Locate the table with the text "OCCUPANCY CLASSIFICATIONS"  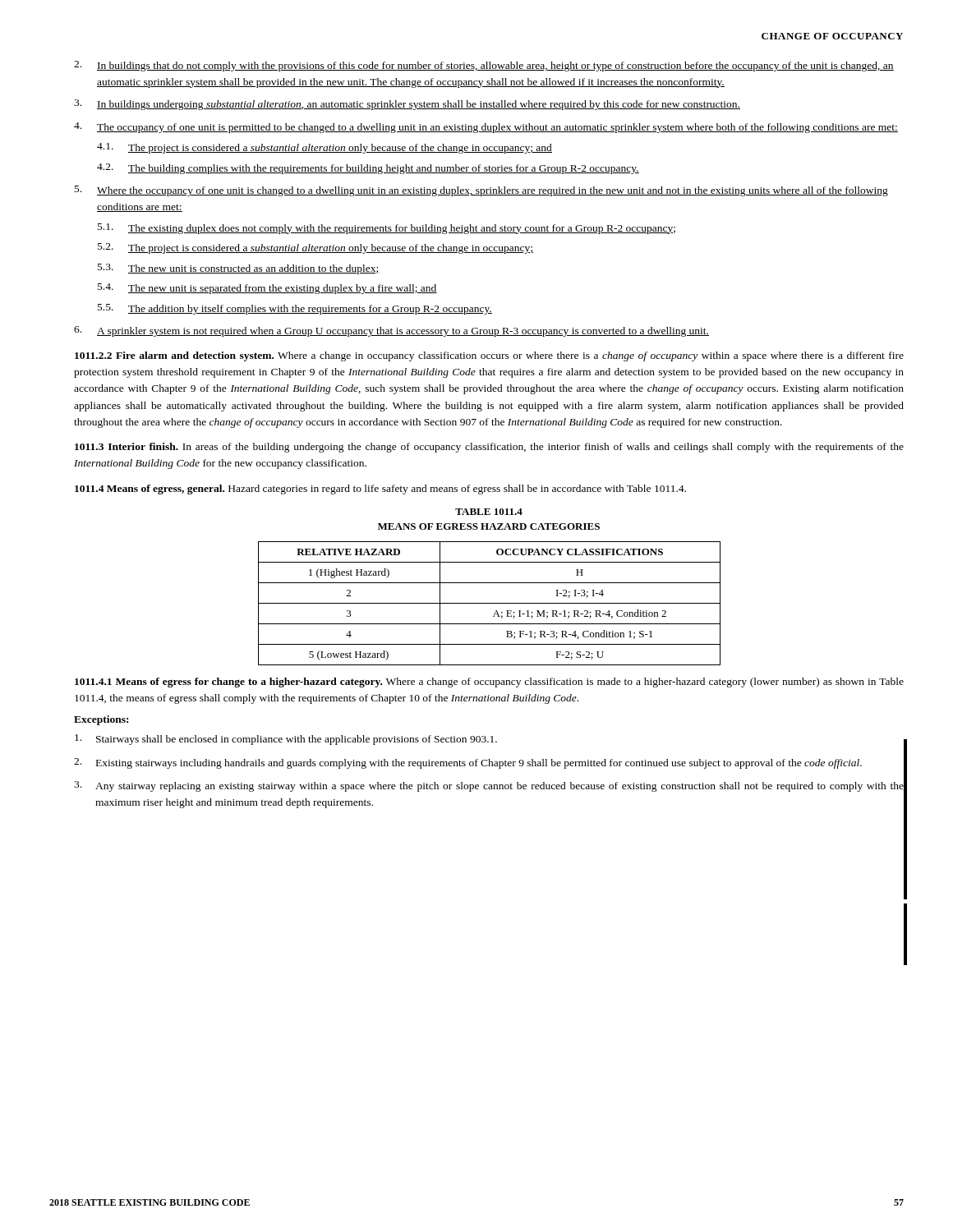click(489, 603)
